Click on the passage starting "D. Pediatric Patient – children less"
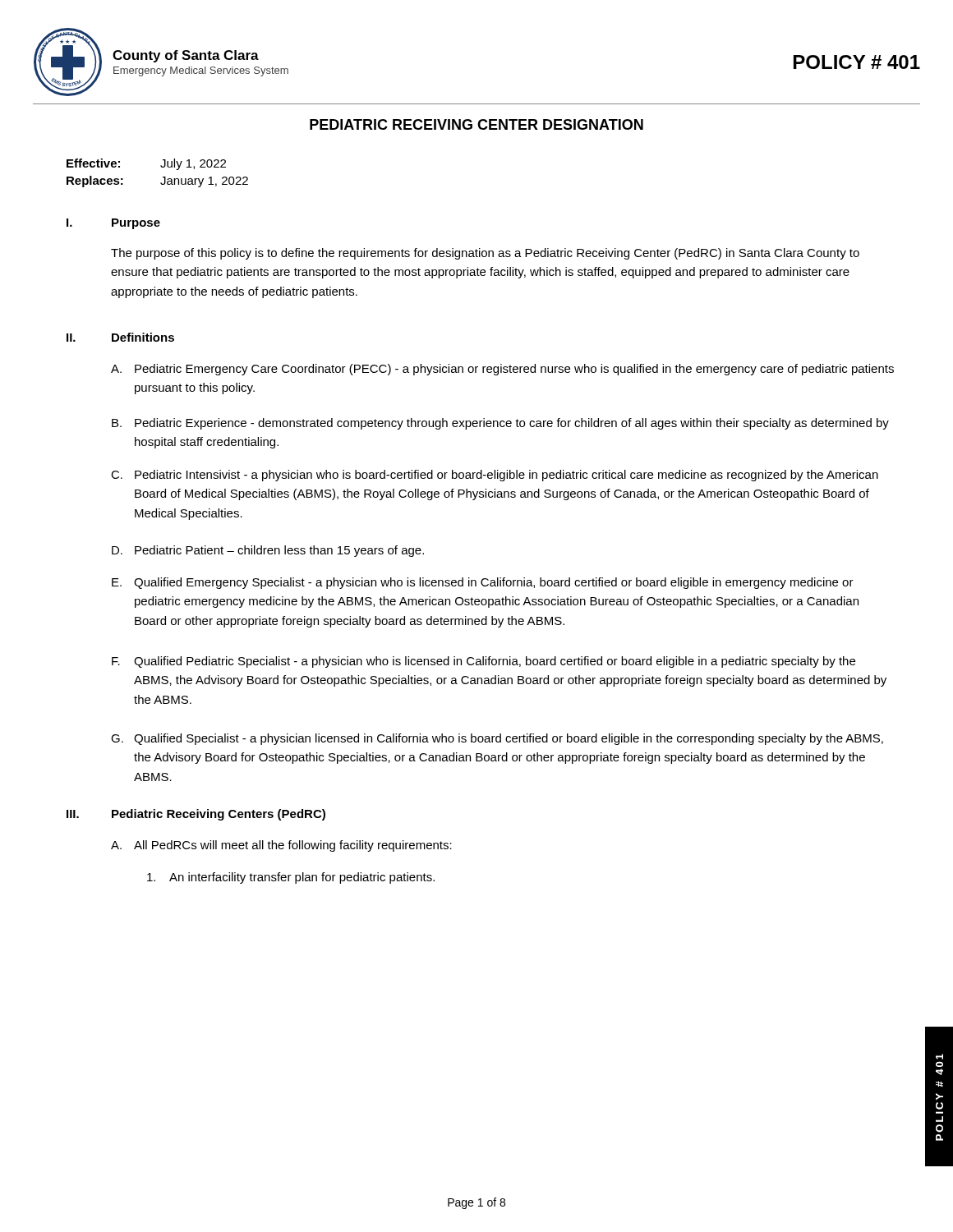953x1232 pixels. (268, 550)
